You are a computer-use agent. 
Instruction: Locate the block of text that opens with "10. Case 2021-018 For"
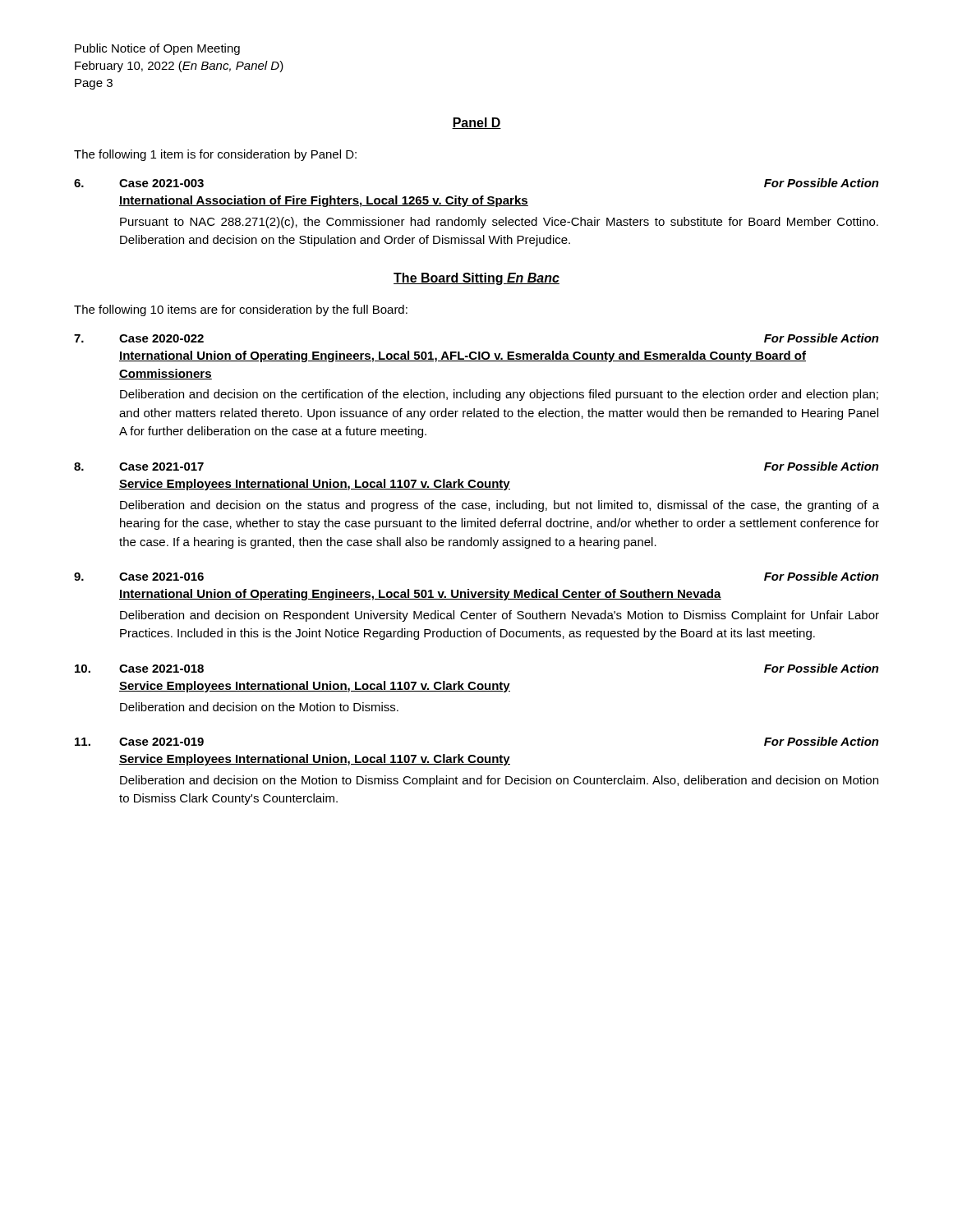click(x=476, y=689)
